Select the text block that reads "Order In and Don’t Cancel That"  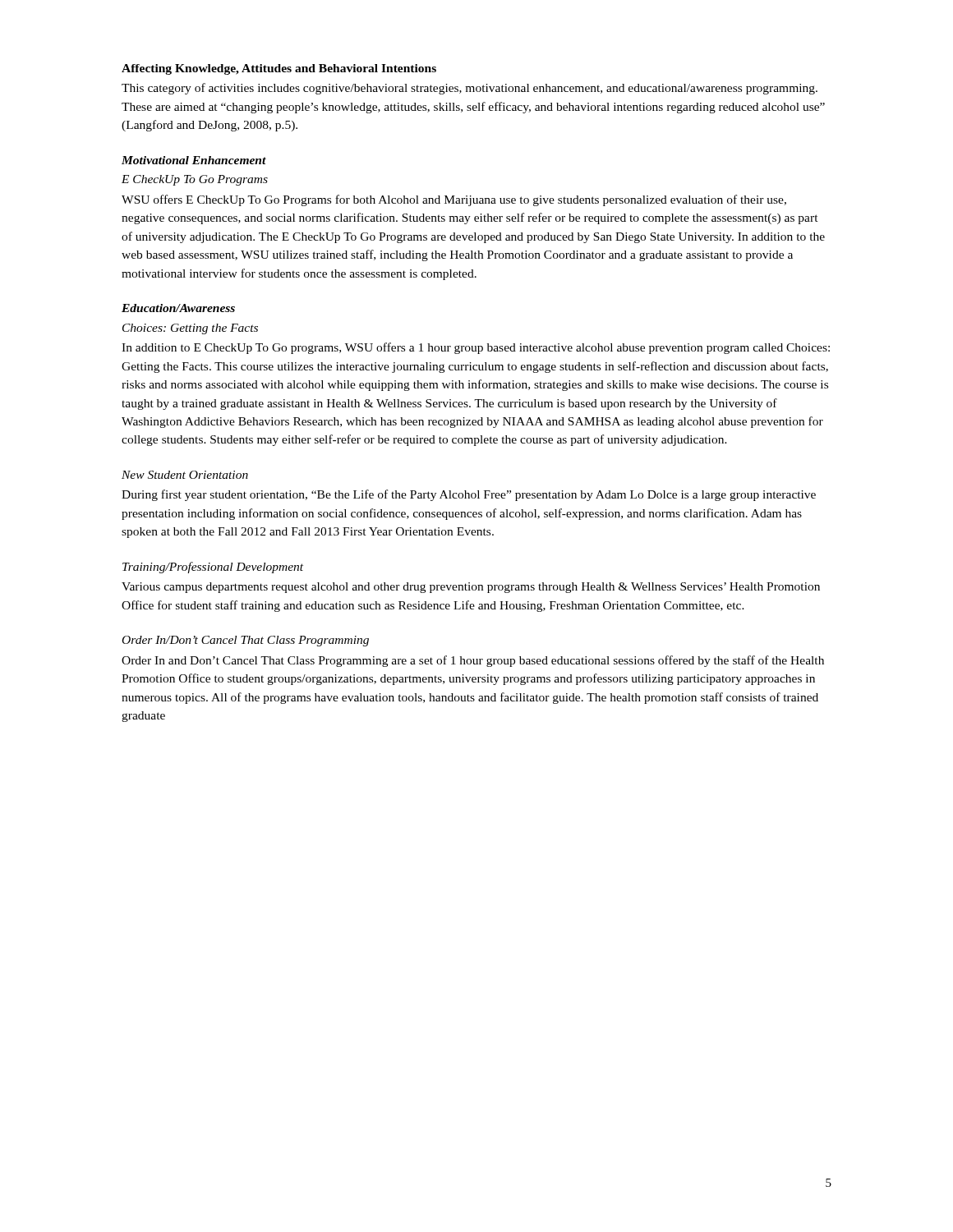(x=476, y=688)
